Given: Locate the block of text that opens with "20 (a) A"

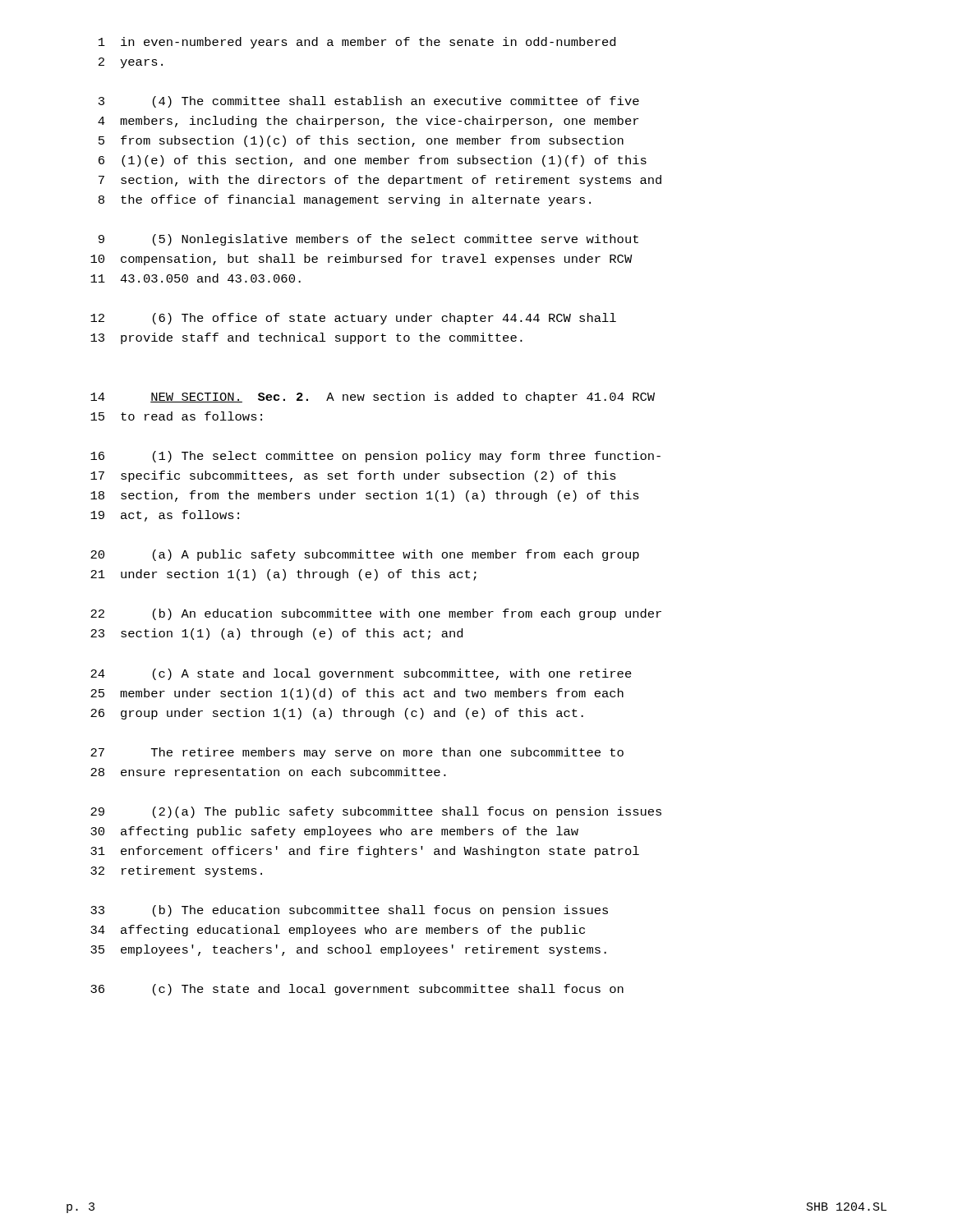Looking at the screenshot, I should click(x=476, y=565).
